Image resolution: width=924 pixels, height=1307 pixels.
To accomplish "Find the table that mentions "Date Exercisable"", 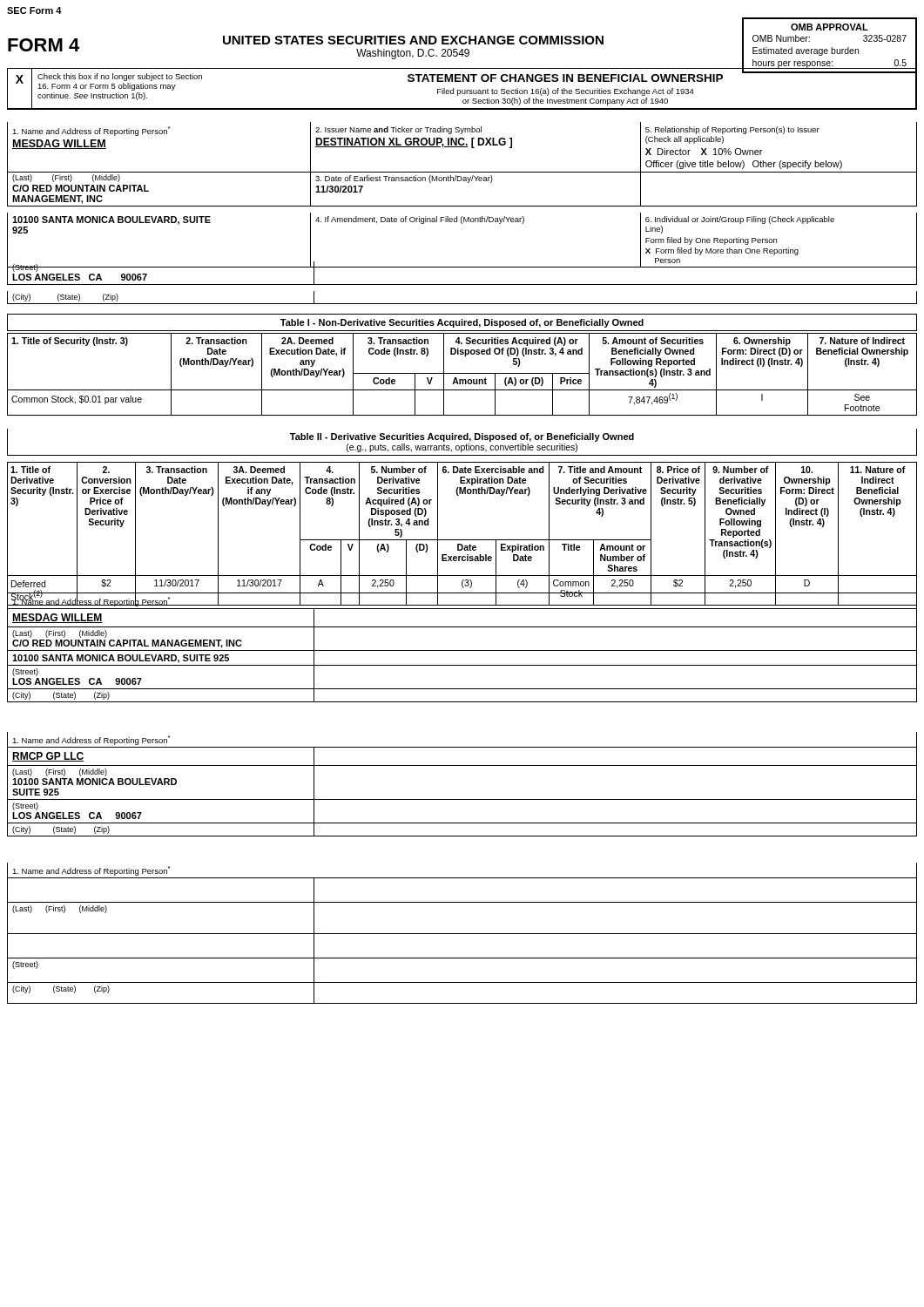I will click(x=462, y=533).
